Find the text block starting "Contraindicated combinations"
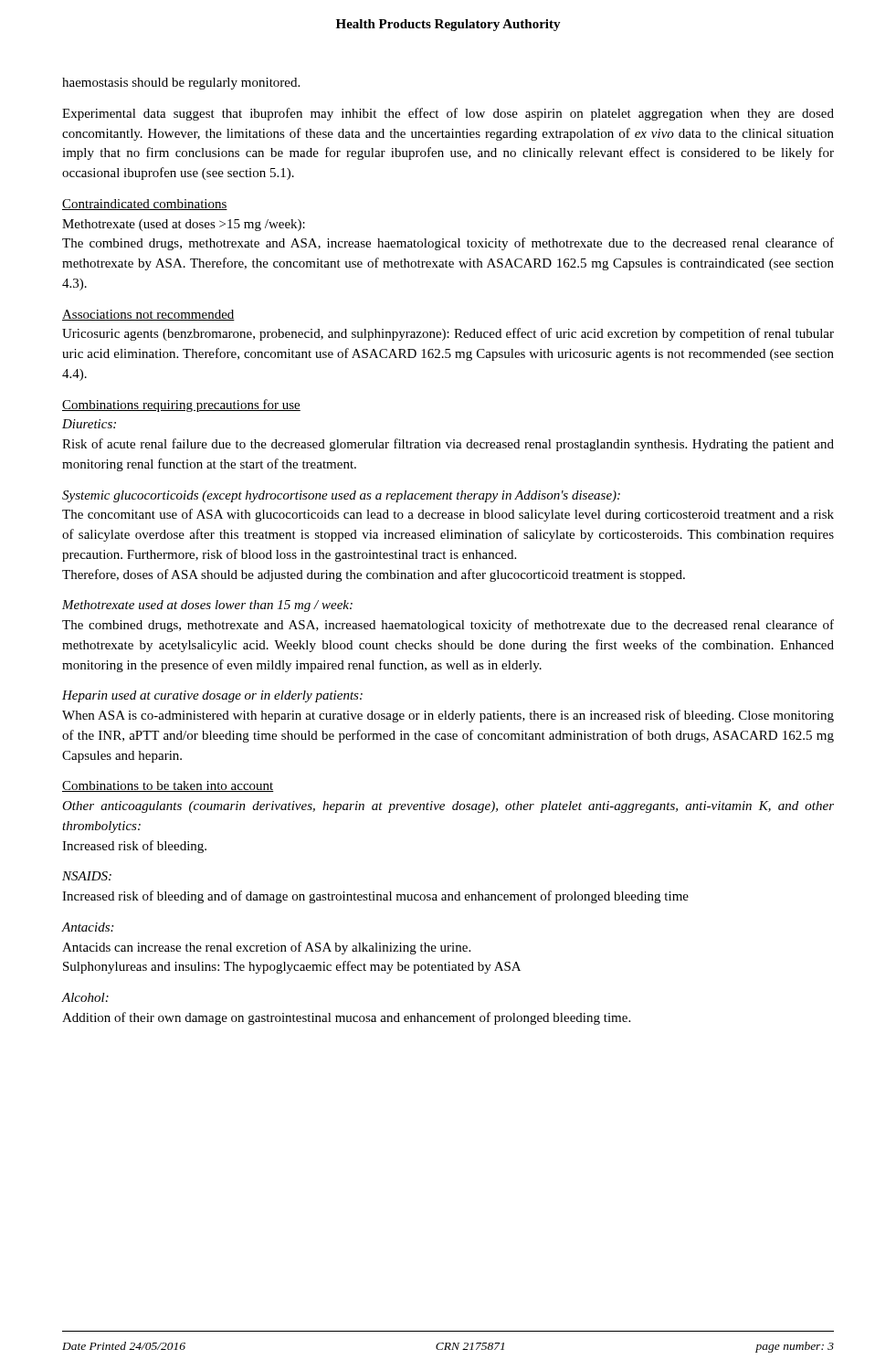The width and height of the screenshot is (896, 1370). point(145,205)
